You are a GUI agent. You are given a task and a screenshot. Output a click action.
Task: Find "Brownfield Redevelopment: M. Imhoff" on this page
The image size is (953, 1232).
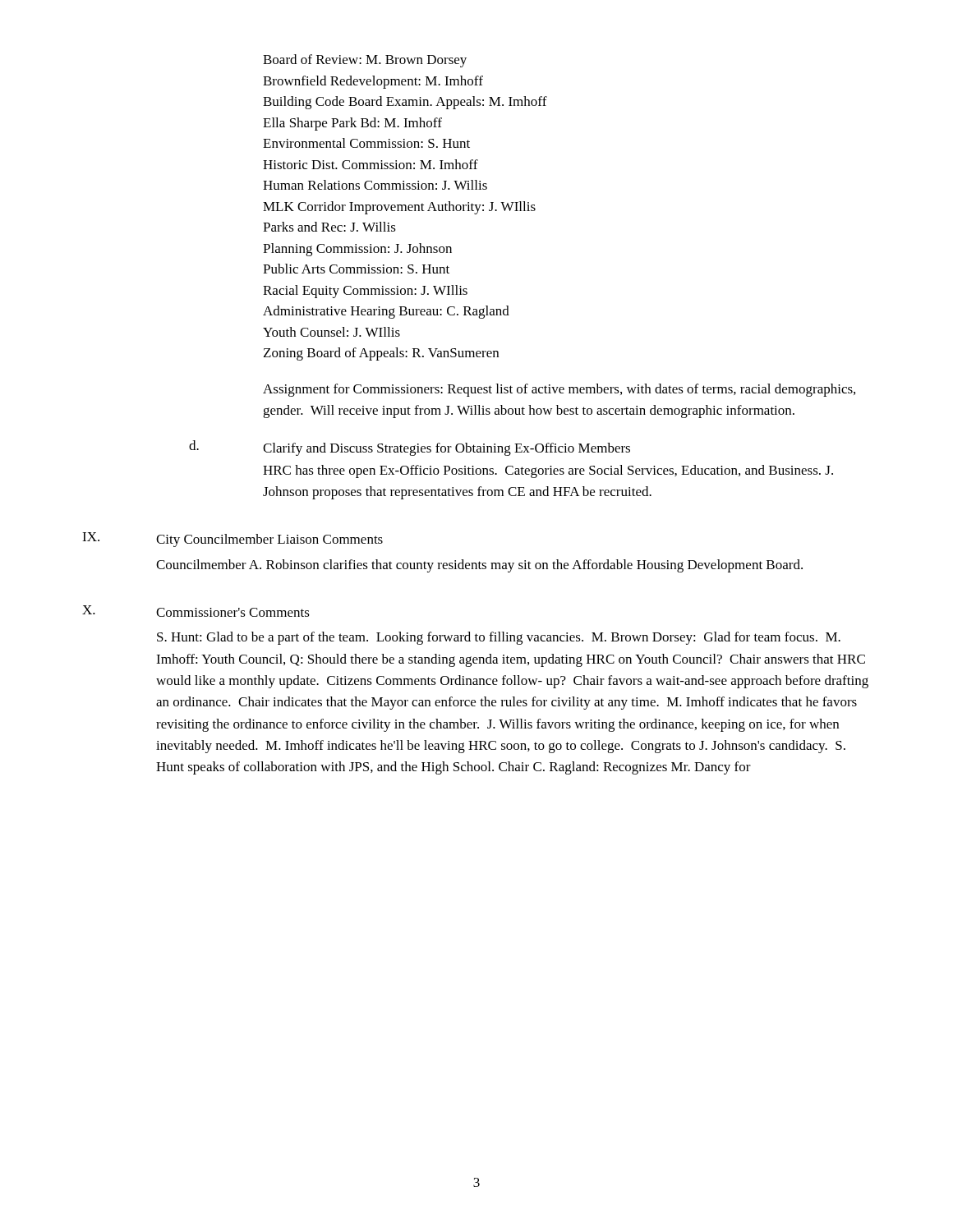click(373, 82)
